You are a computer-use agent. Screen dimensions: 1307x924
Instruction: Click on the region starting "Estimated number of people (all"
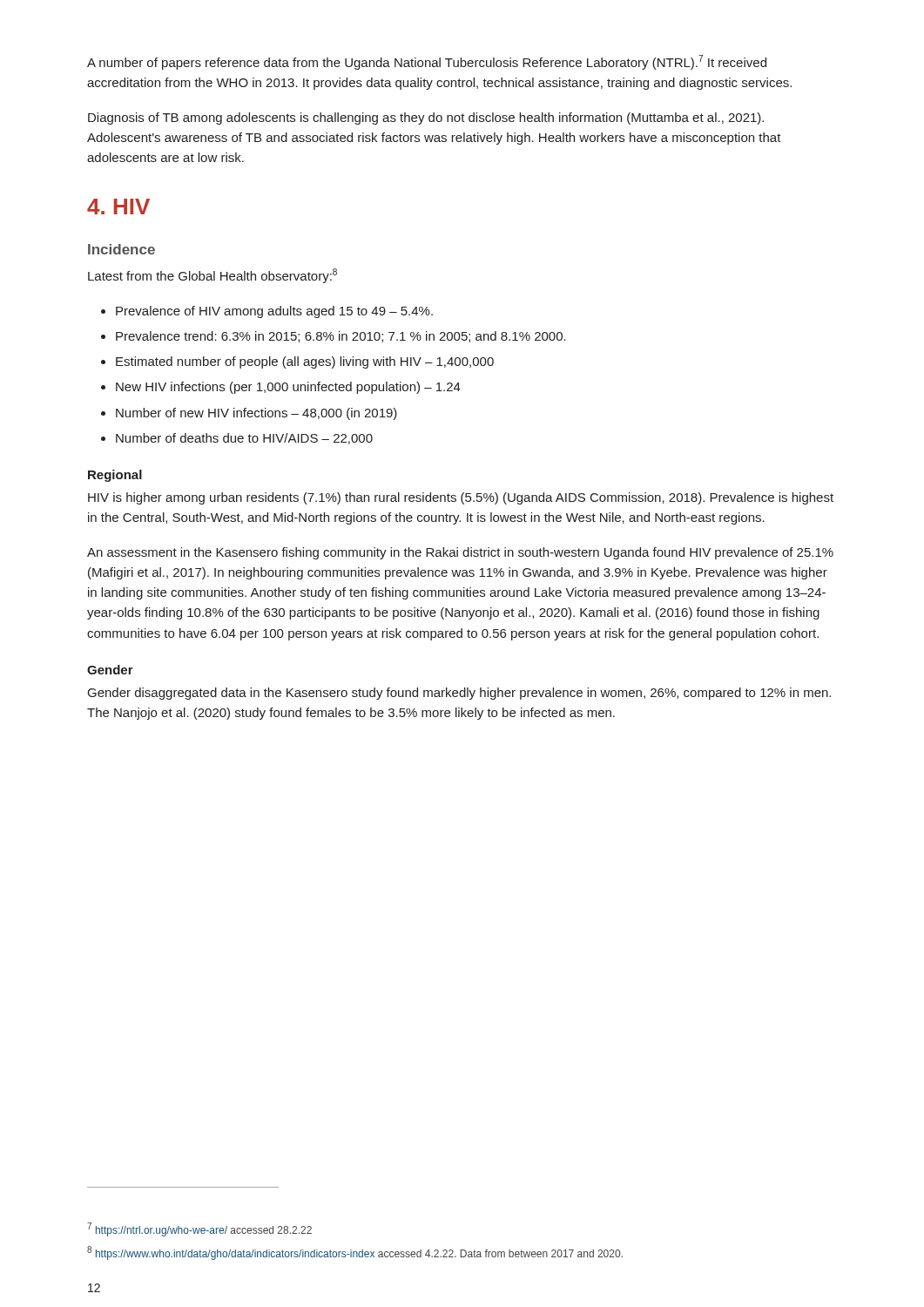coord(304,361)
